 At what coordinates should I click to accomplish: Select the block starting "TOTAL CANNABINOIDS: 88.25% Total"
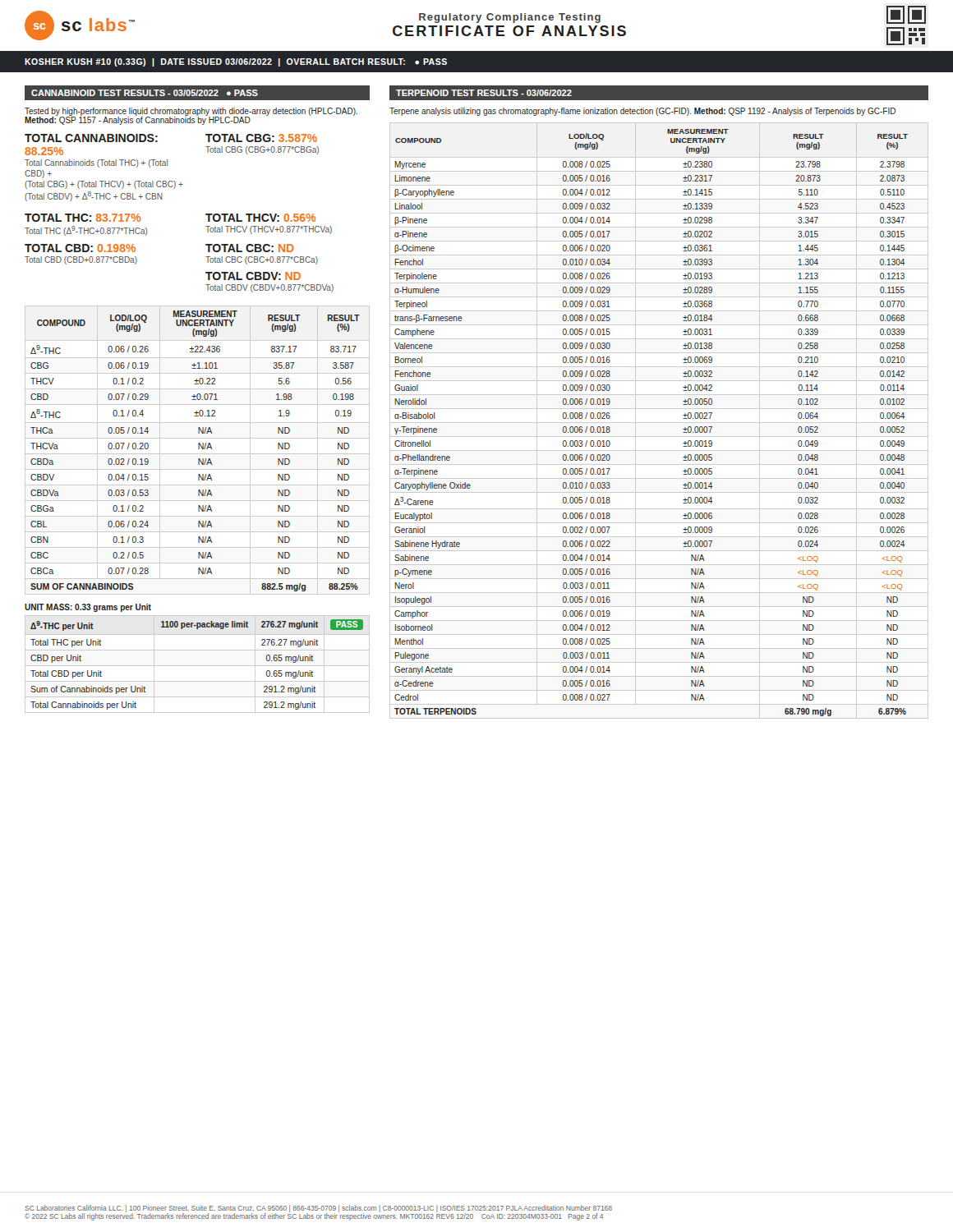coord(197,214)
